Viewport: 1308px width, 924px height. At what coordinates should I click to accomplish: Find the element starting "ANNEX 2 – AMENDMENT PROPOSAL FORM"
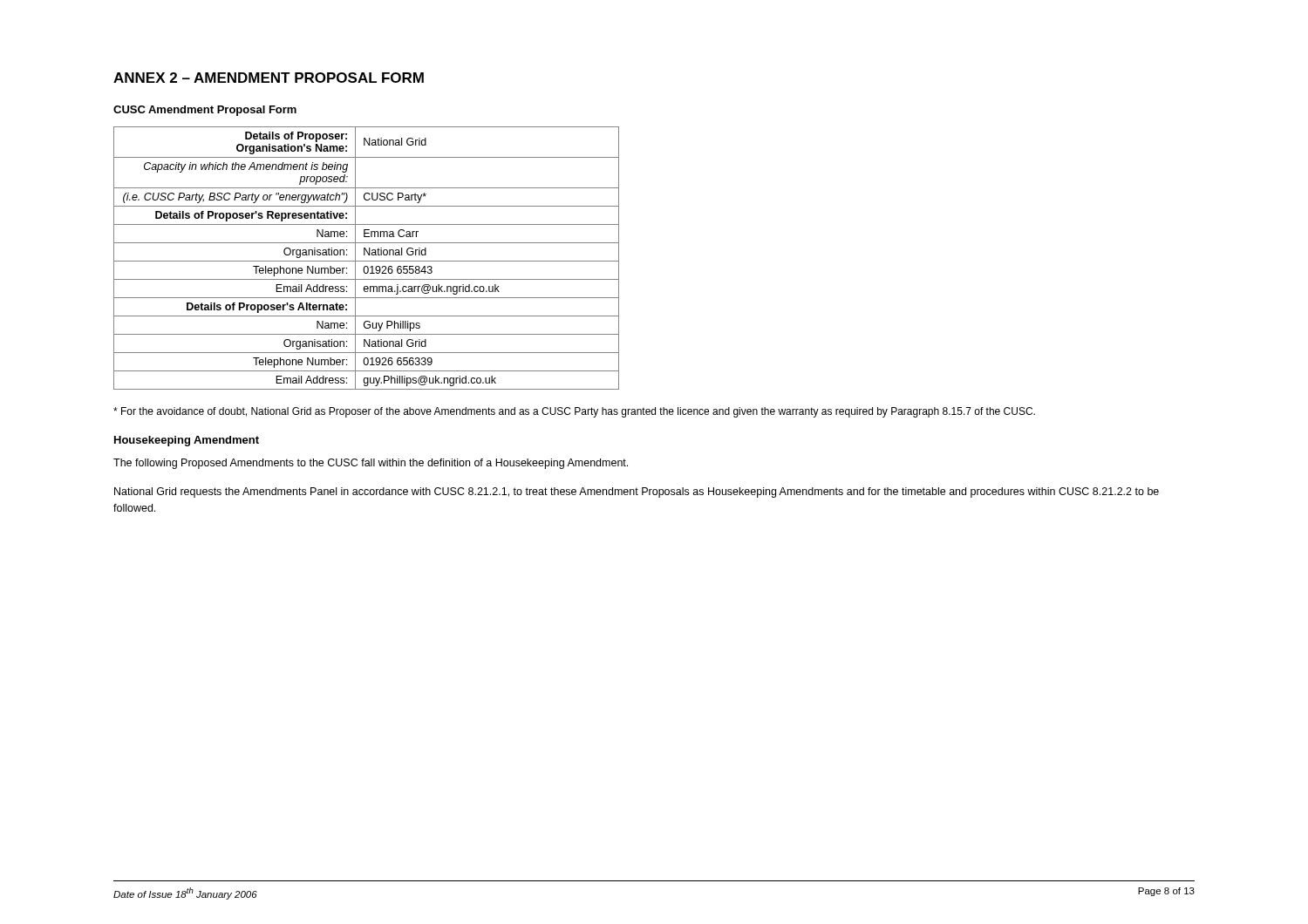pyautogui.click(x=269, y=78)
